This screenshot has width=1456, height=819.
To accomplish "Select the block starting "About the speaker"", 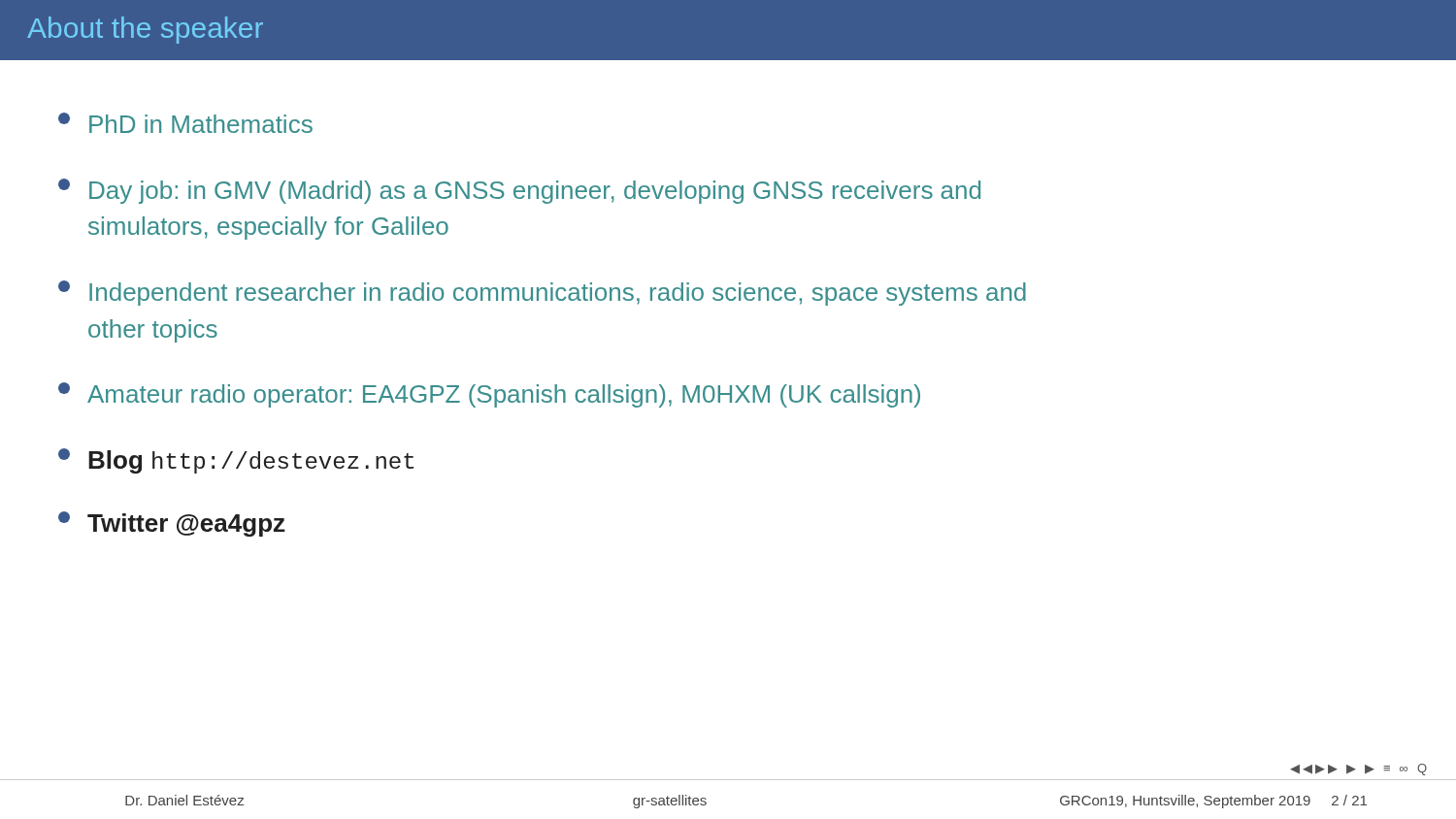I will point(145,28).
